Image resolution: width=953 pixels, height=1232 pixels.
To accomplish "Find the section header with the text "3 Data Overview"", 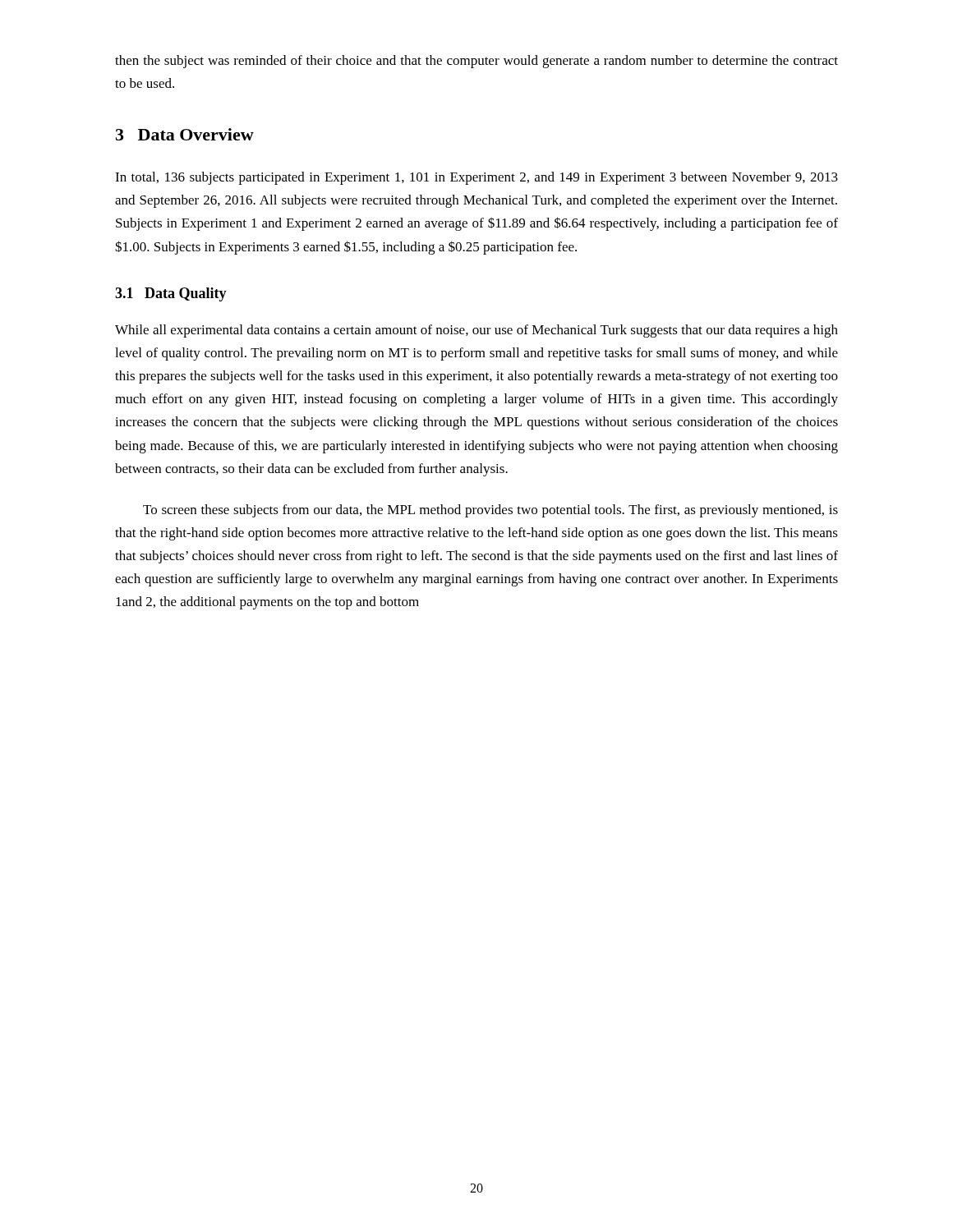I will [184, 134].
